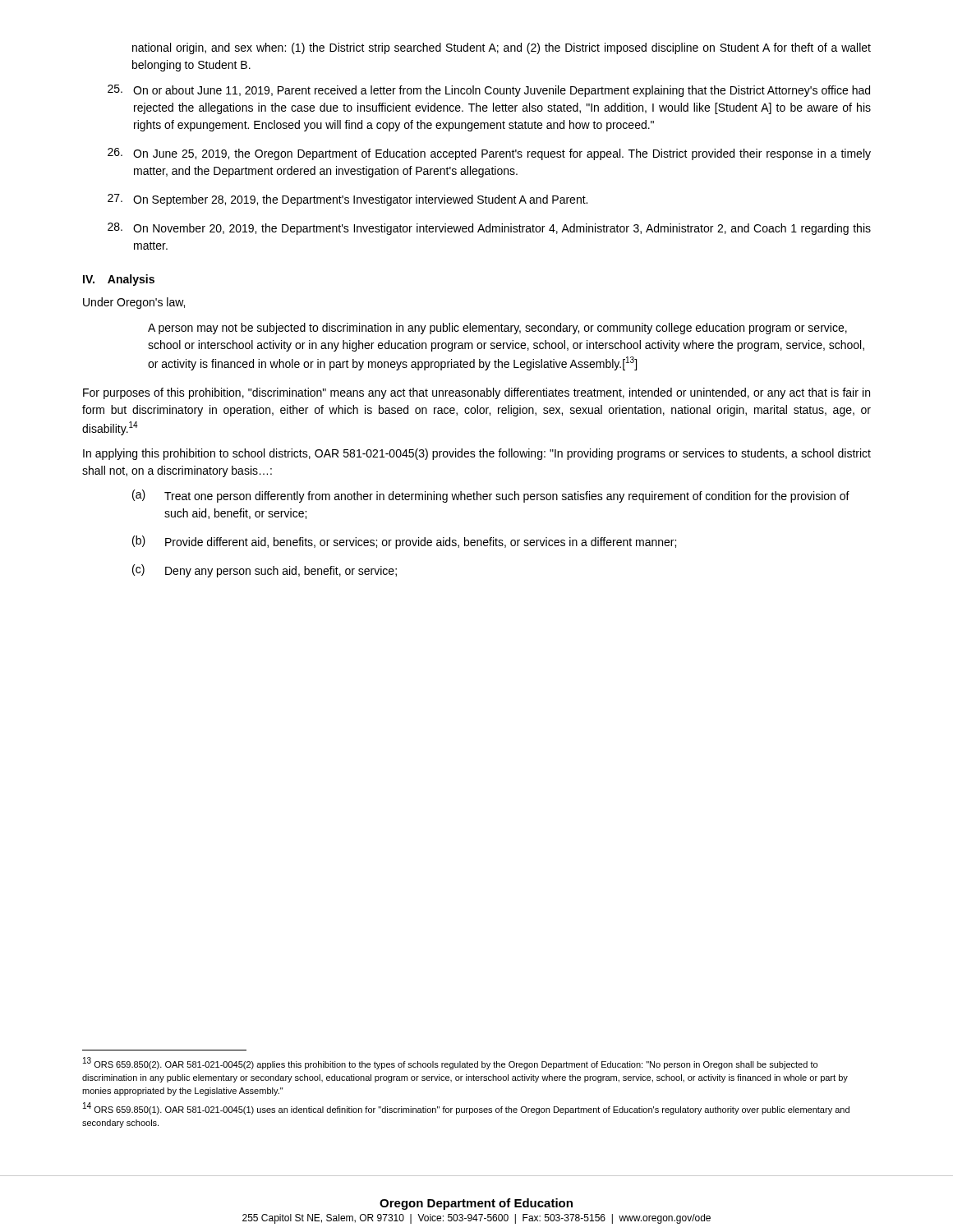Screen dimensions: 1232x953
Task: Where is the passage that starts "national origin, and sex when: (1) the District"?
Action: [501, 57]
